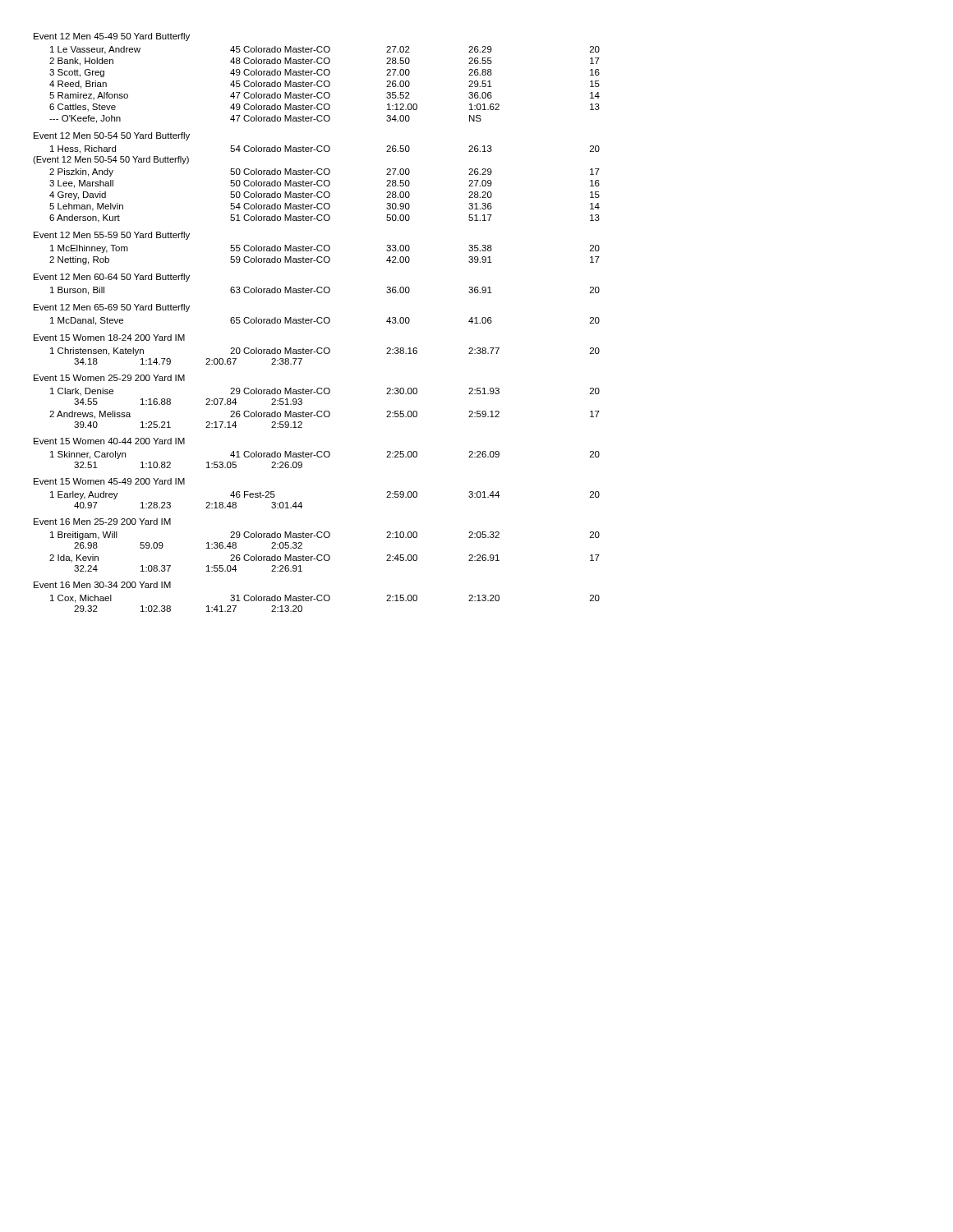953x1232 pixels.
Task: Locate the section header that reads "Event 12 Men 45-49 50 Yard"
Action: [x=111, y=36]
